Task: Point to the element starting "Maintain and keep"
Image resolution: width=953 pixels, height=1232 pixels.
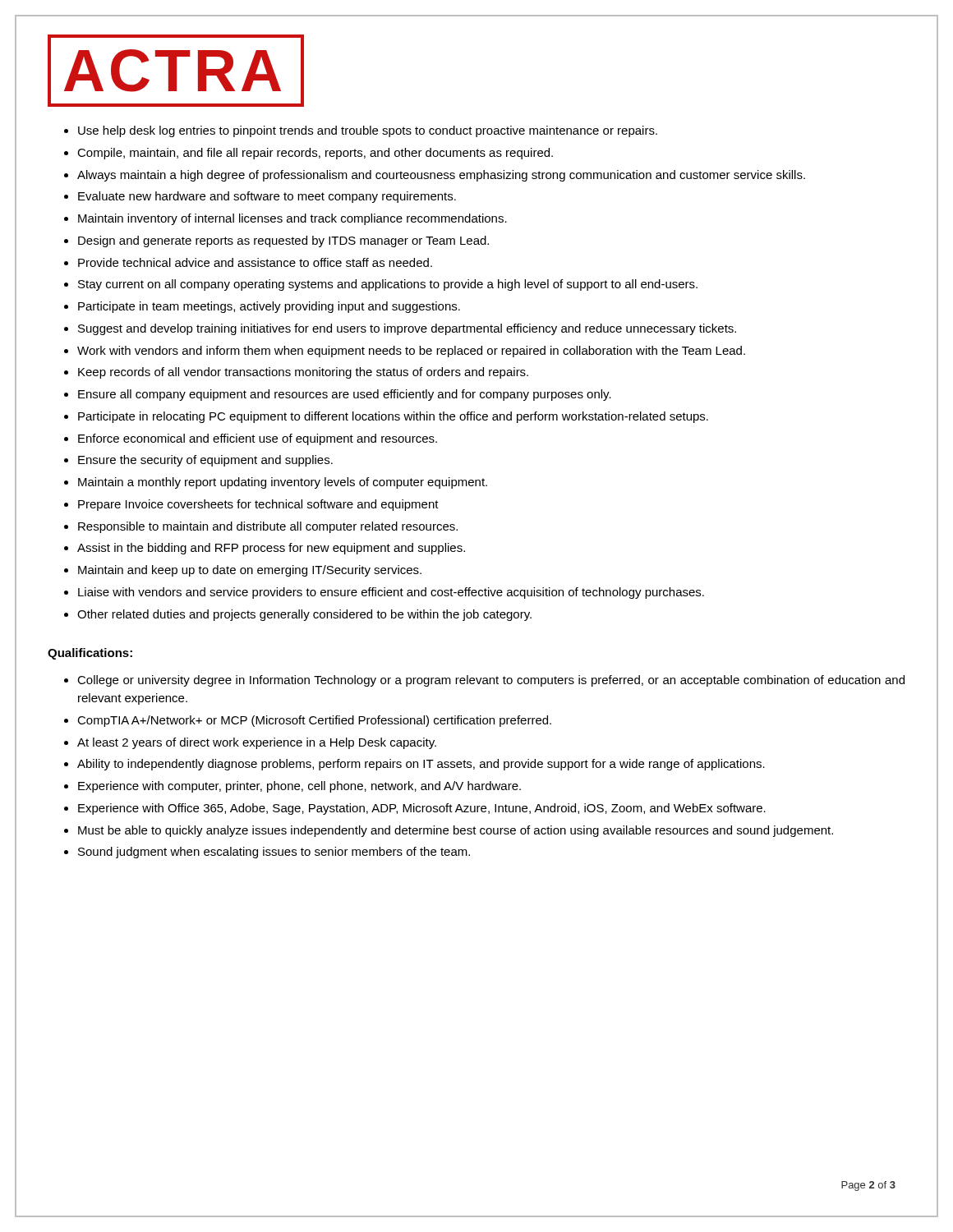Action: (x=250, y=571)
